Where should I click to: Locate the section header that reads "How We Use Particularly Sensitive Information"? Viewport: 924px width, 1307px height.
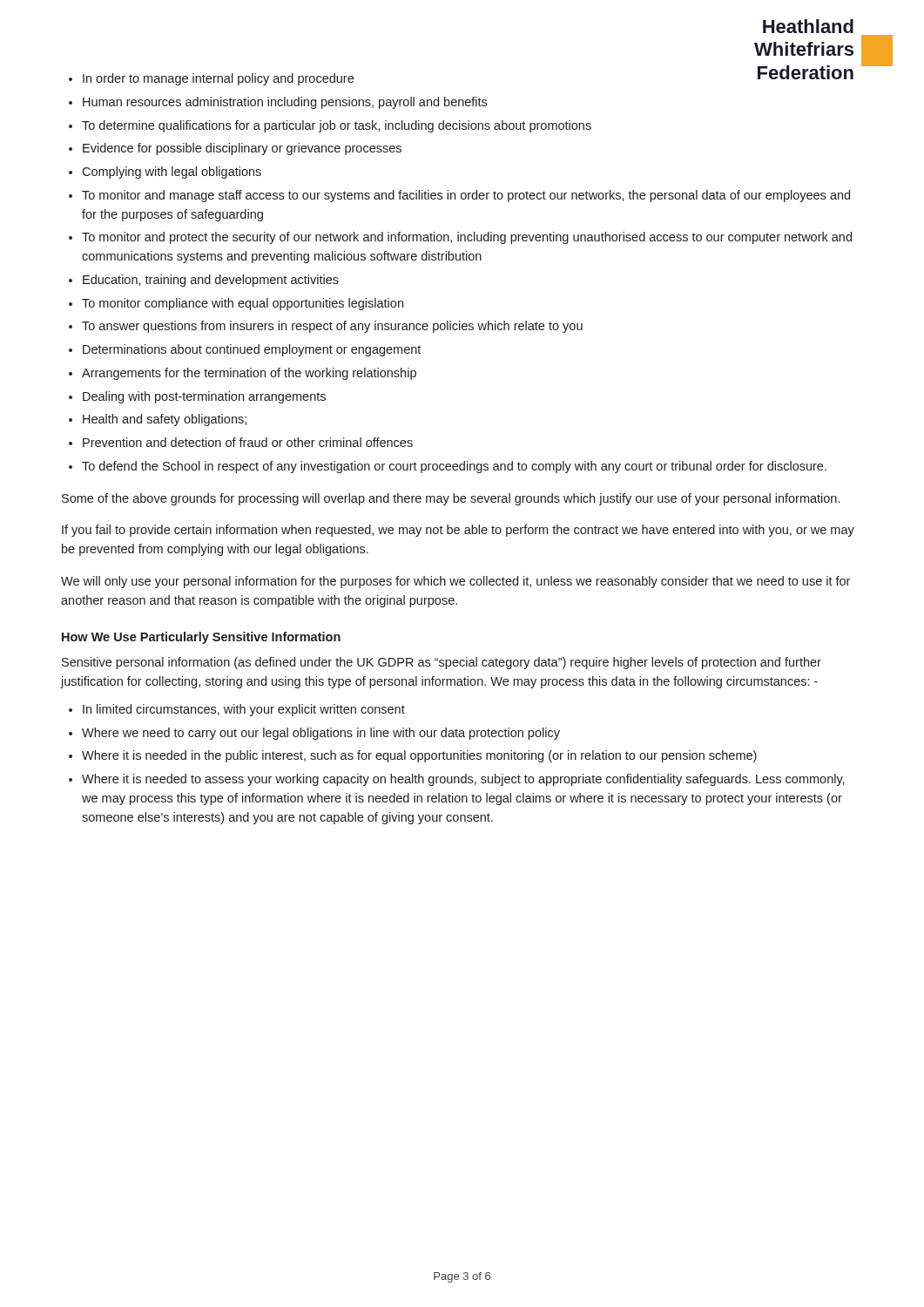(x=201, y=637)
